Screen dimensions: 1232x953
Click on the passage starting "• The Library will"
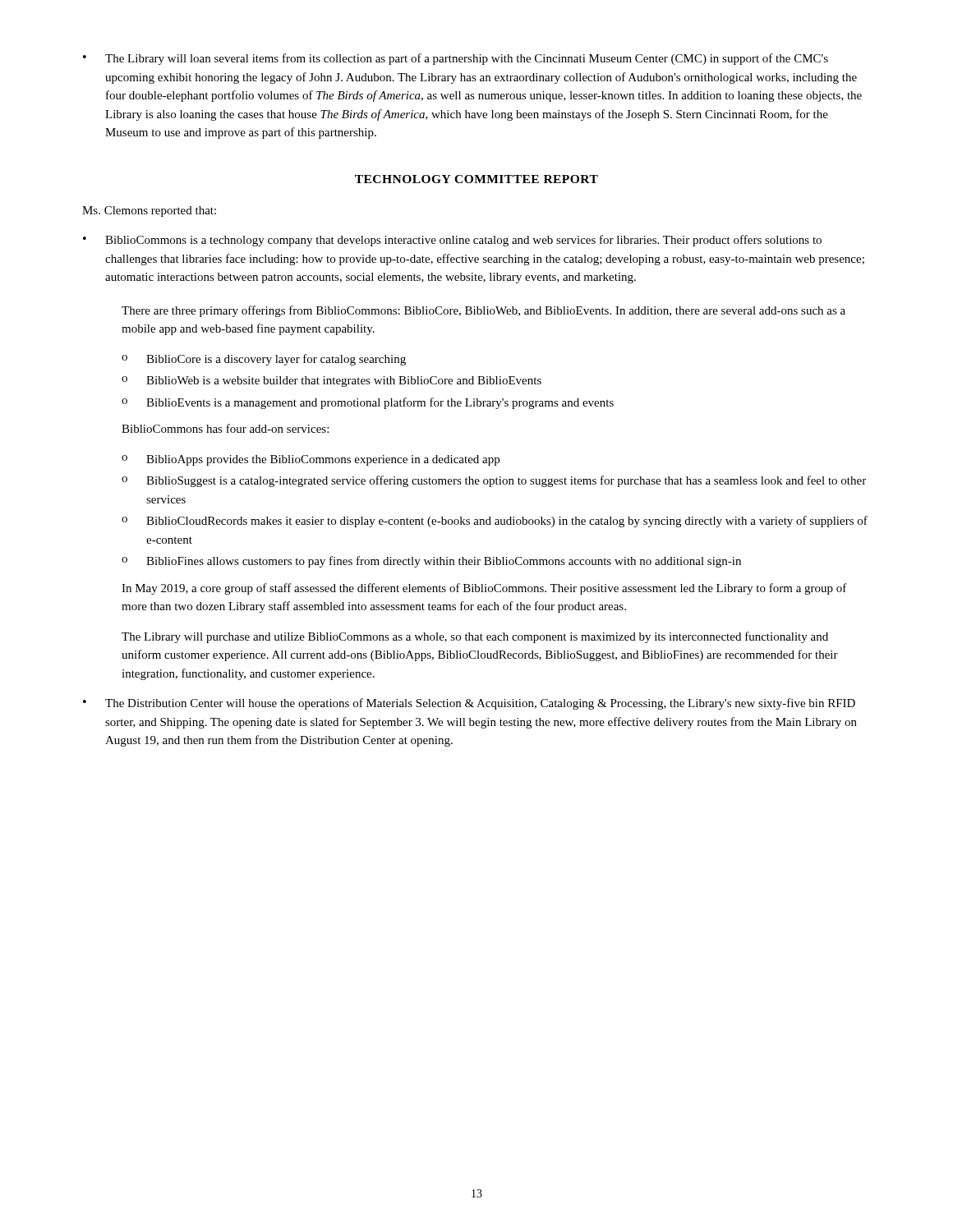(476, 95)
